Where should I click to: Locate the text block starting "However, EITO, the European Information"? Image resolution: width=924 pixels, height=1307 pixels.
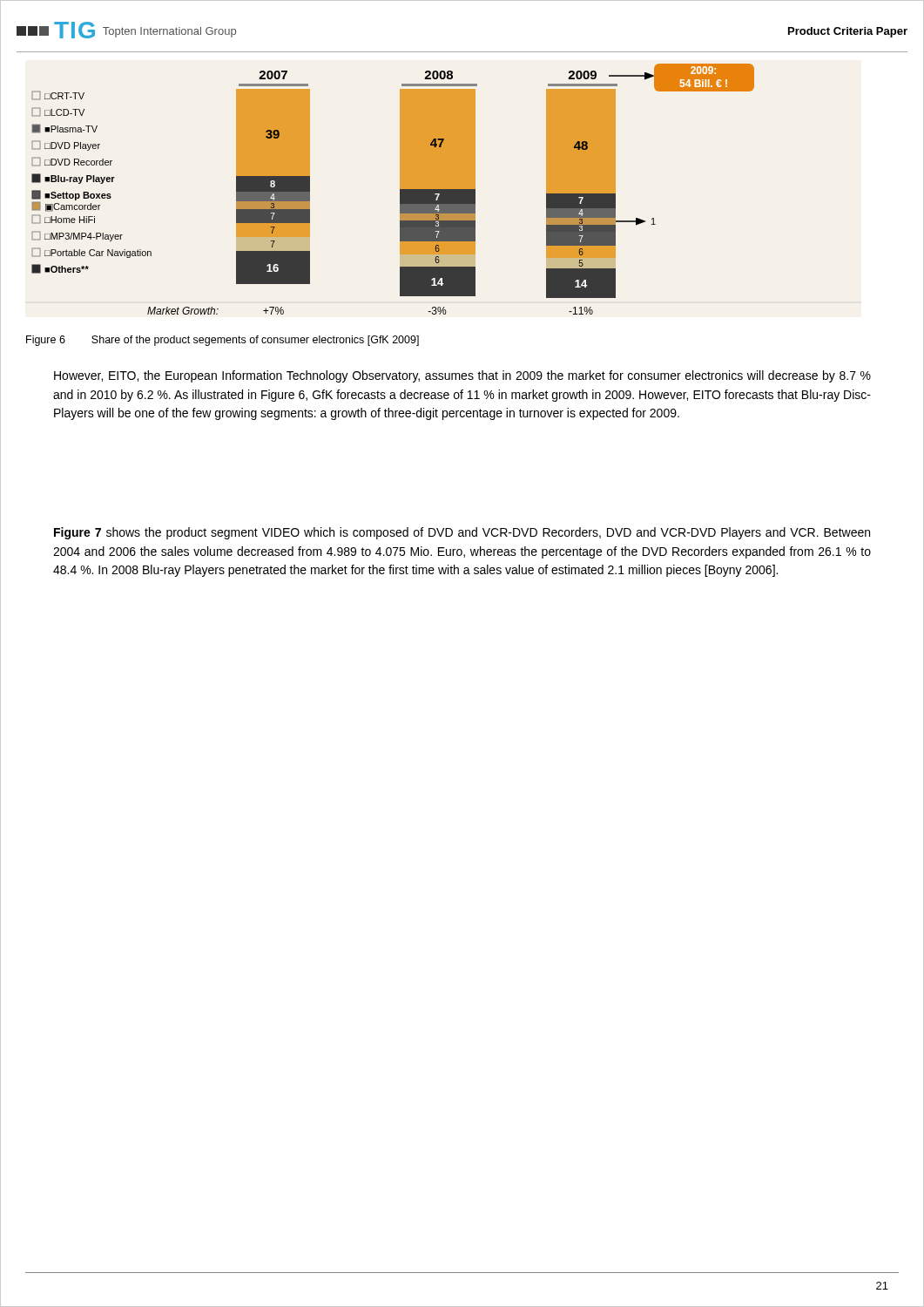click(462, 394)
